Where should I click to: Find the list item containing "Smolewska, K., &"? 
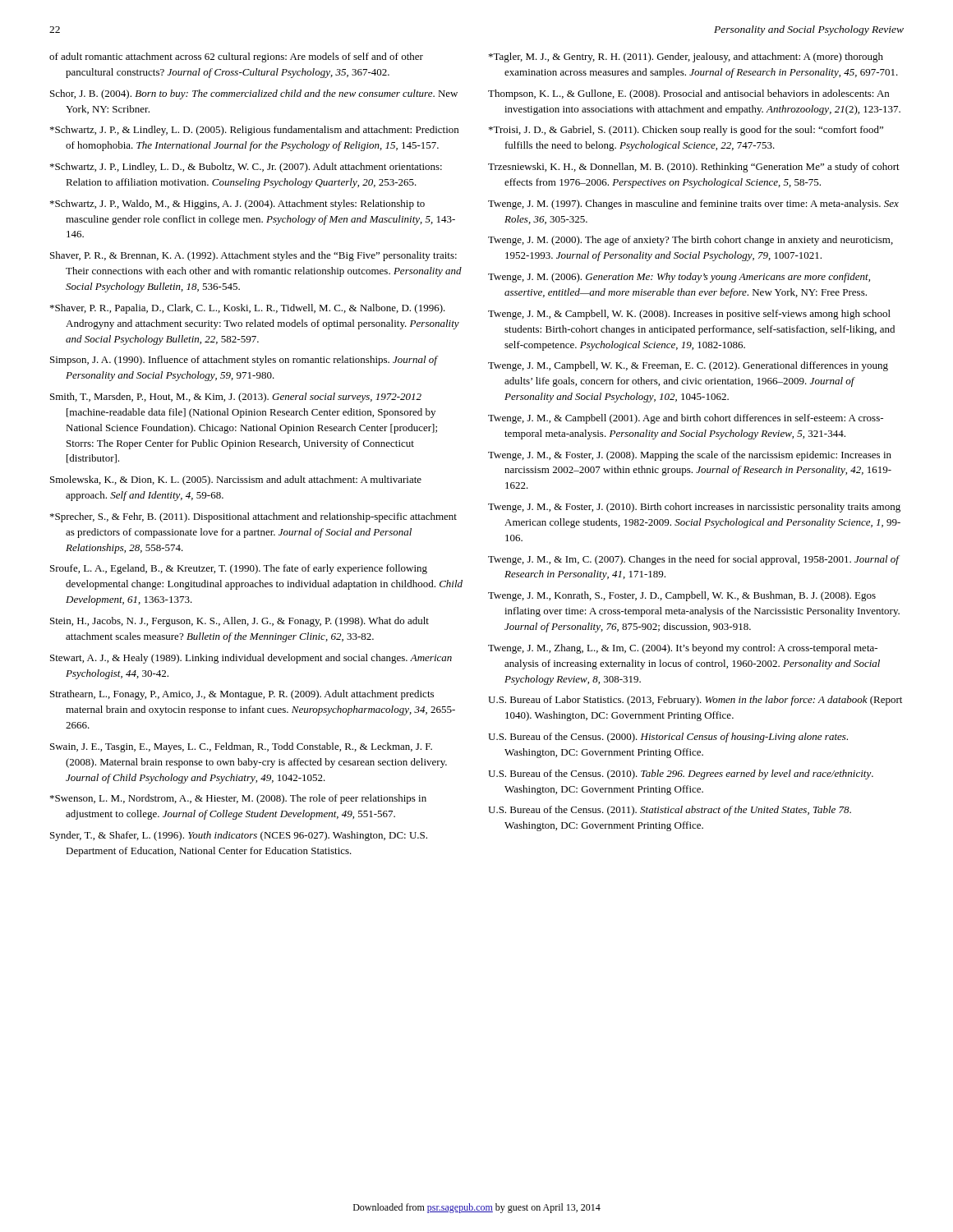235,487
